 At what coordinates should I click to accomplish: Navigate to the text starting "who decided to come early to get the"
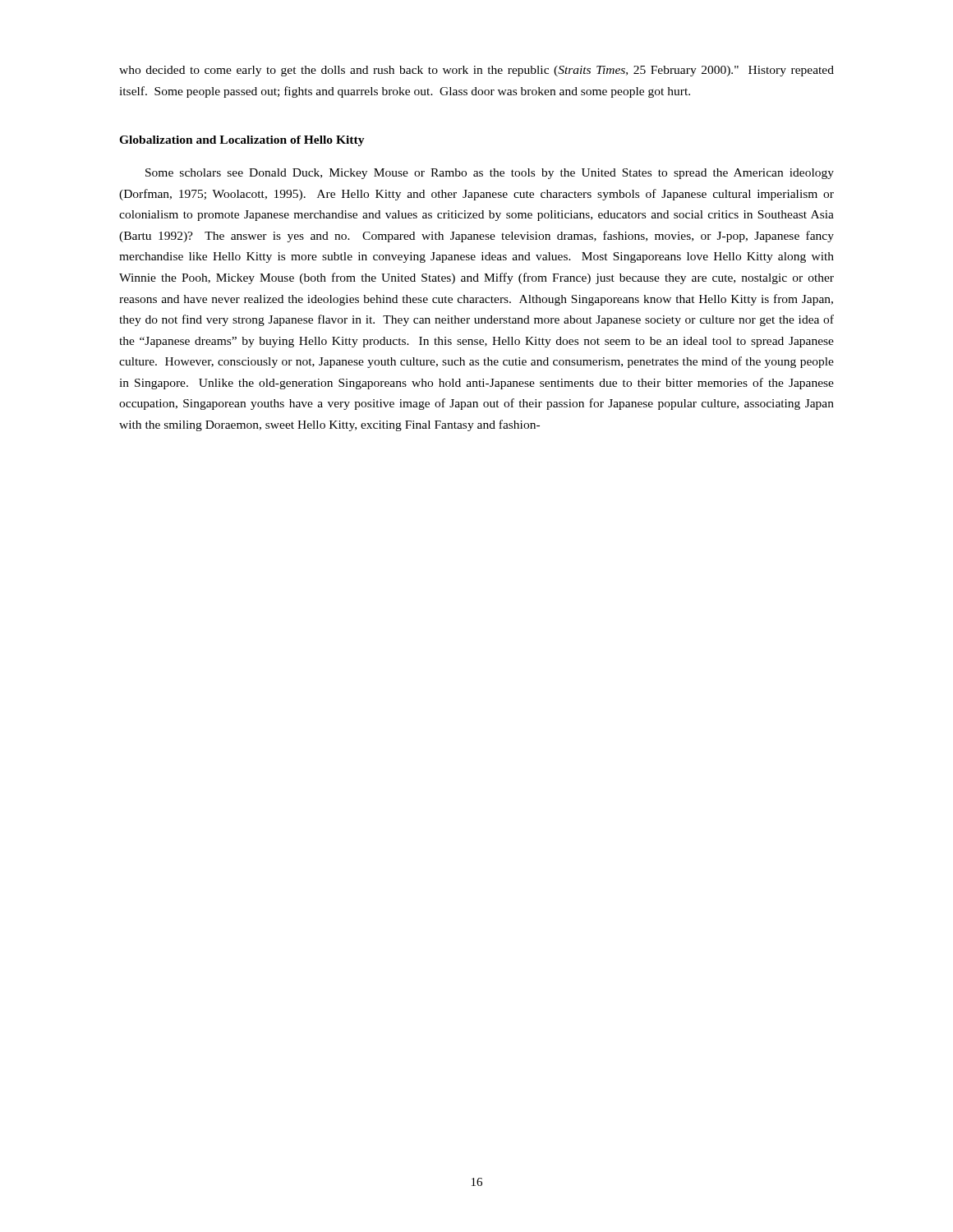[476, 80]
